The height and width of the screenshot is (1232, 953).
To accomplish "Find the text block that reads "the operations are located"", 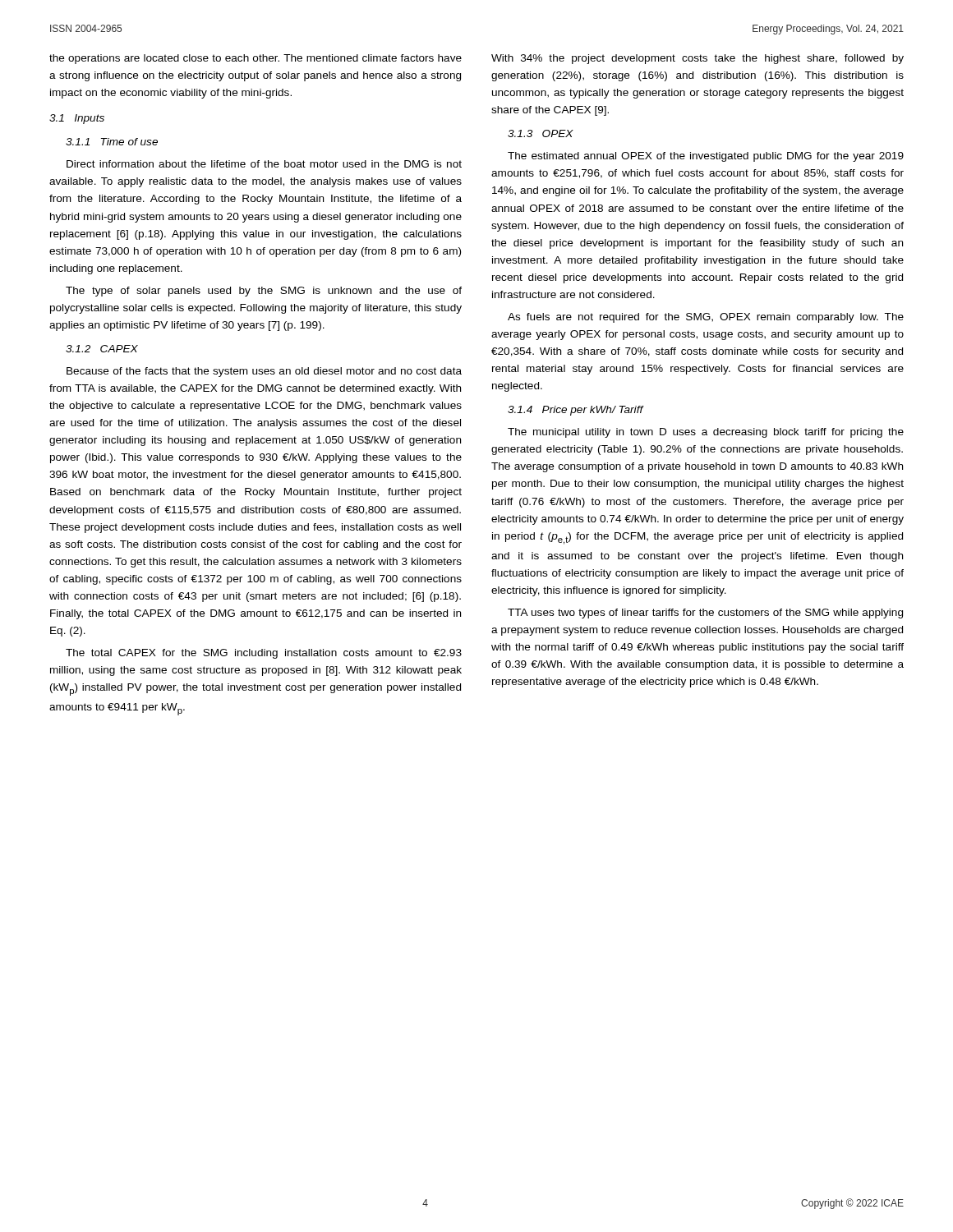I will point(255,75).
